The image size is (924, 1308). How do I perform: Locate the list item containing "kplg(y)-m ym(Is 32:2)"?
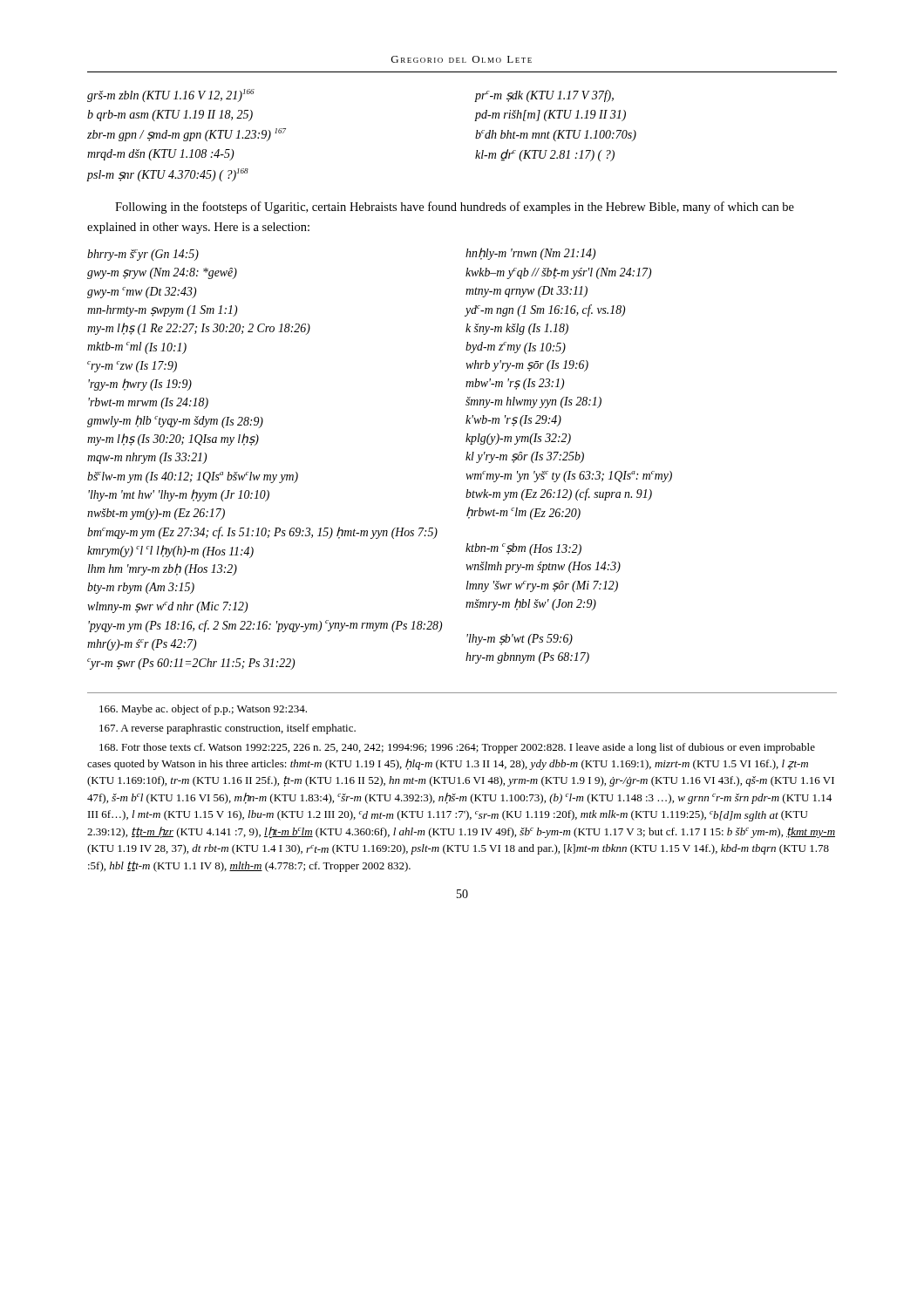click(518, 438)
